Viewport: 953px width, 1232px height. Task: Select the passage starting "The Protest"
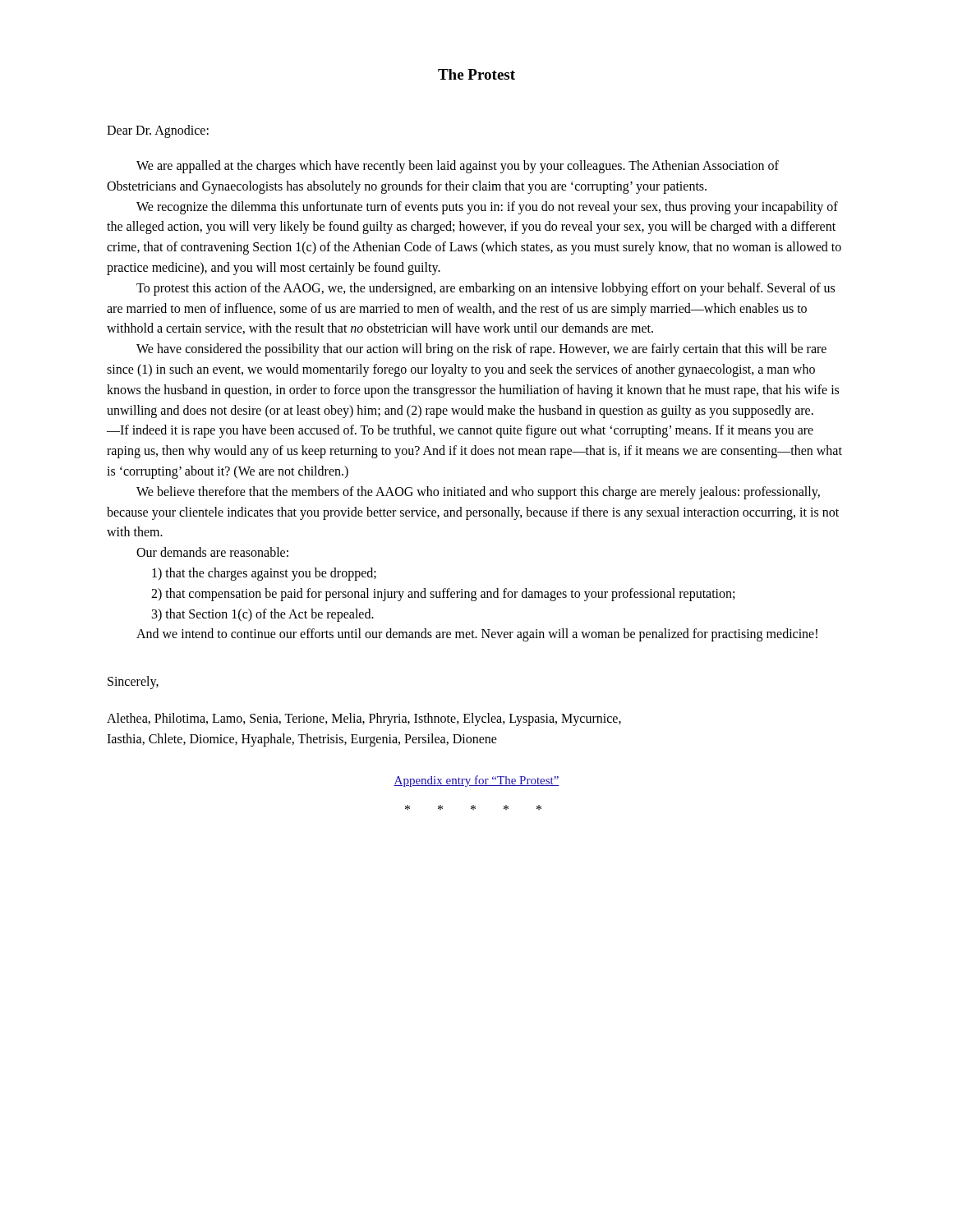476,74
